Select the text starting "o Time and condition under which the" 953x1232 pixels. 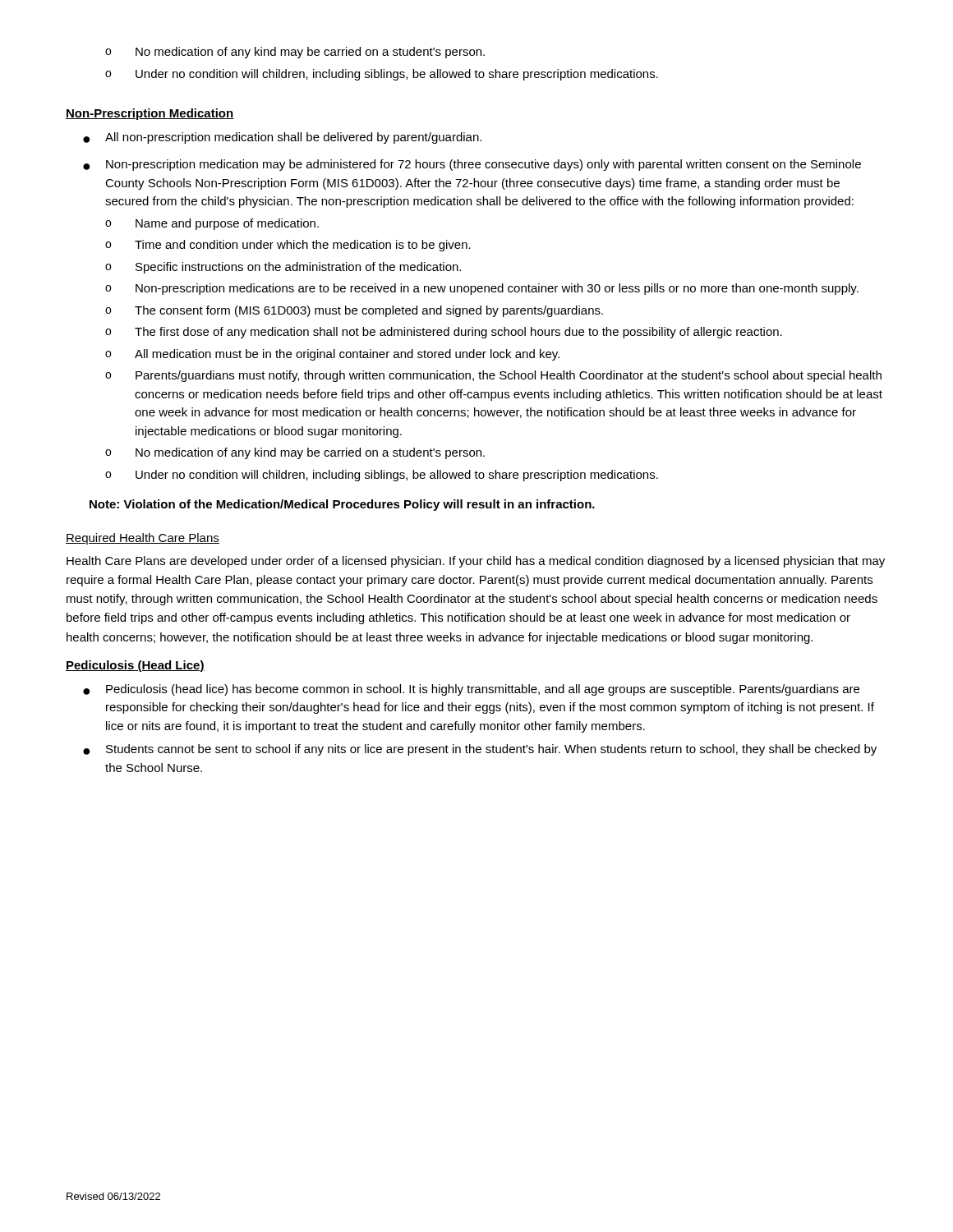(x=288, y=246)
